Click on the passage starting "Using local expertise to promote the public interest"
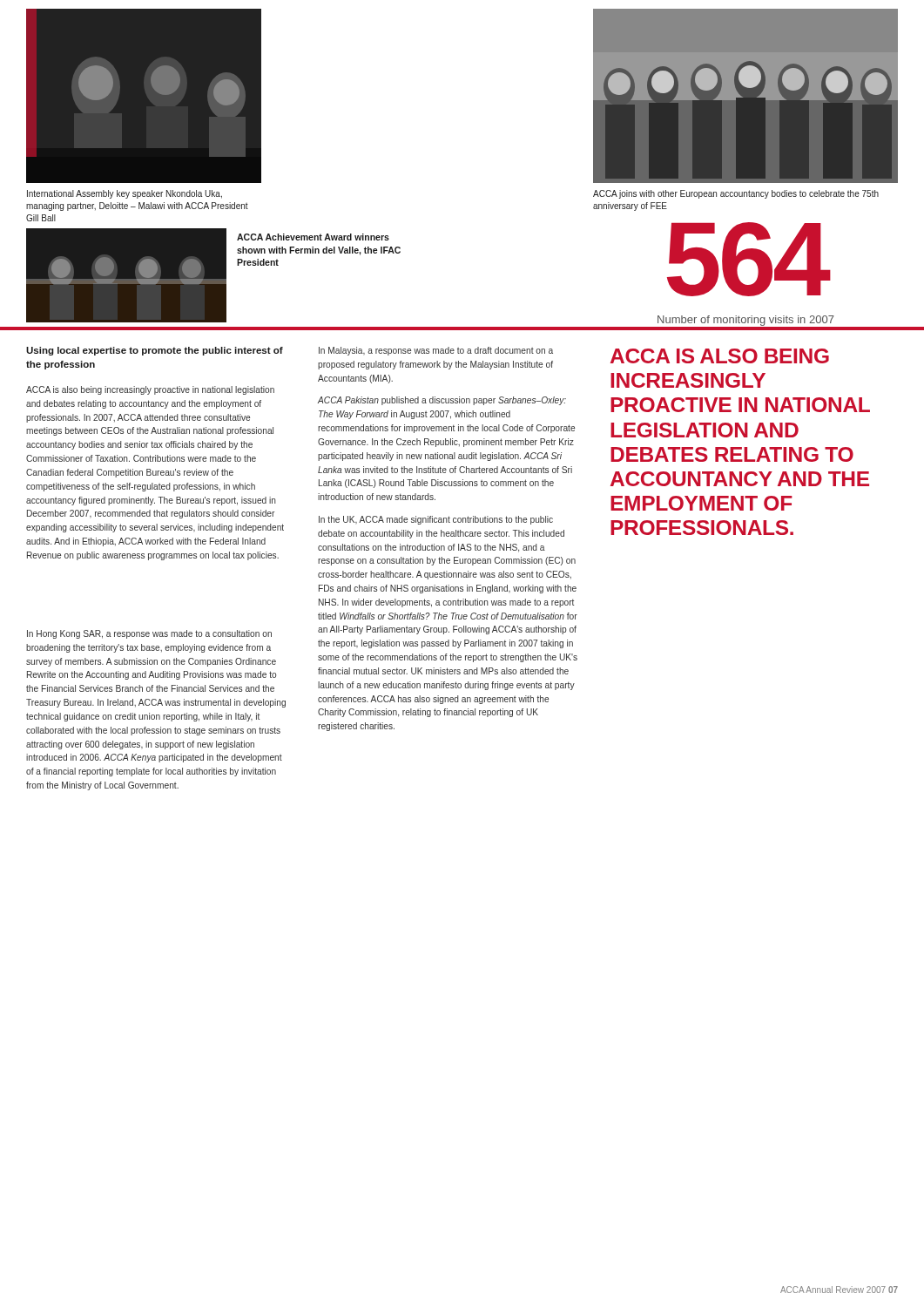Screen dimensions: 1307x924 point(154,357)
